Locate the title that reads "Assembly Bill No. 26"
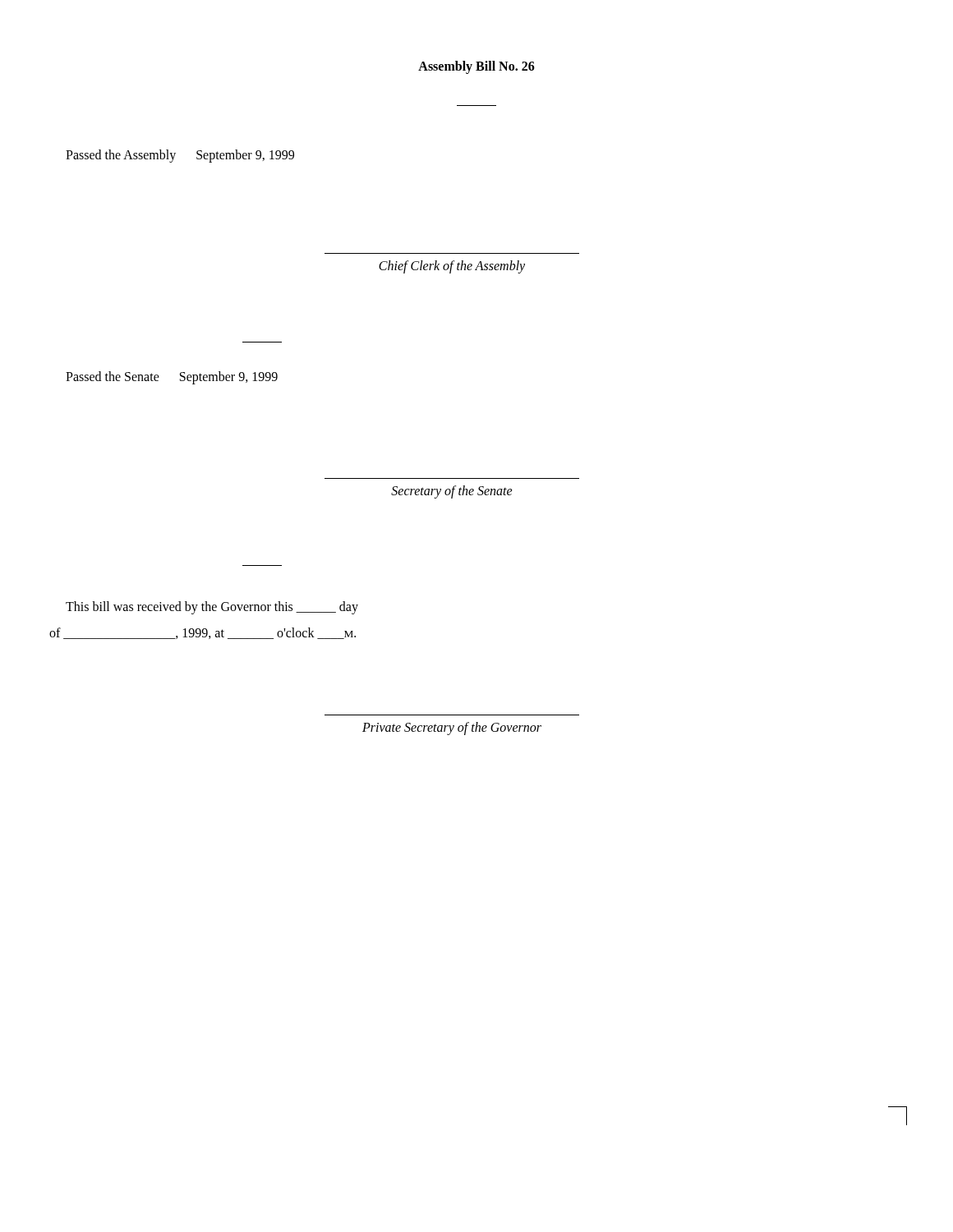Screen dimensions: 1232x953 coord(476,66)
